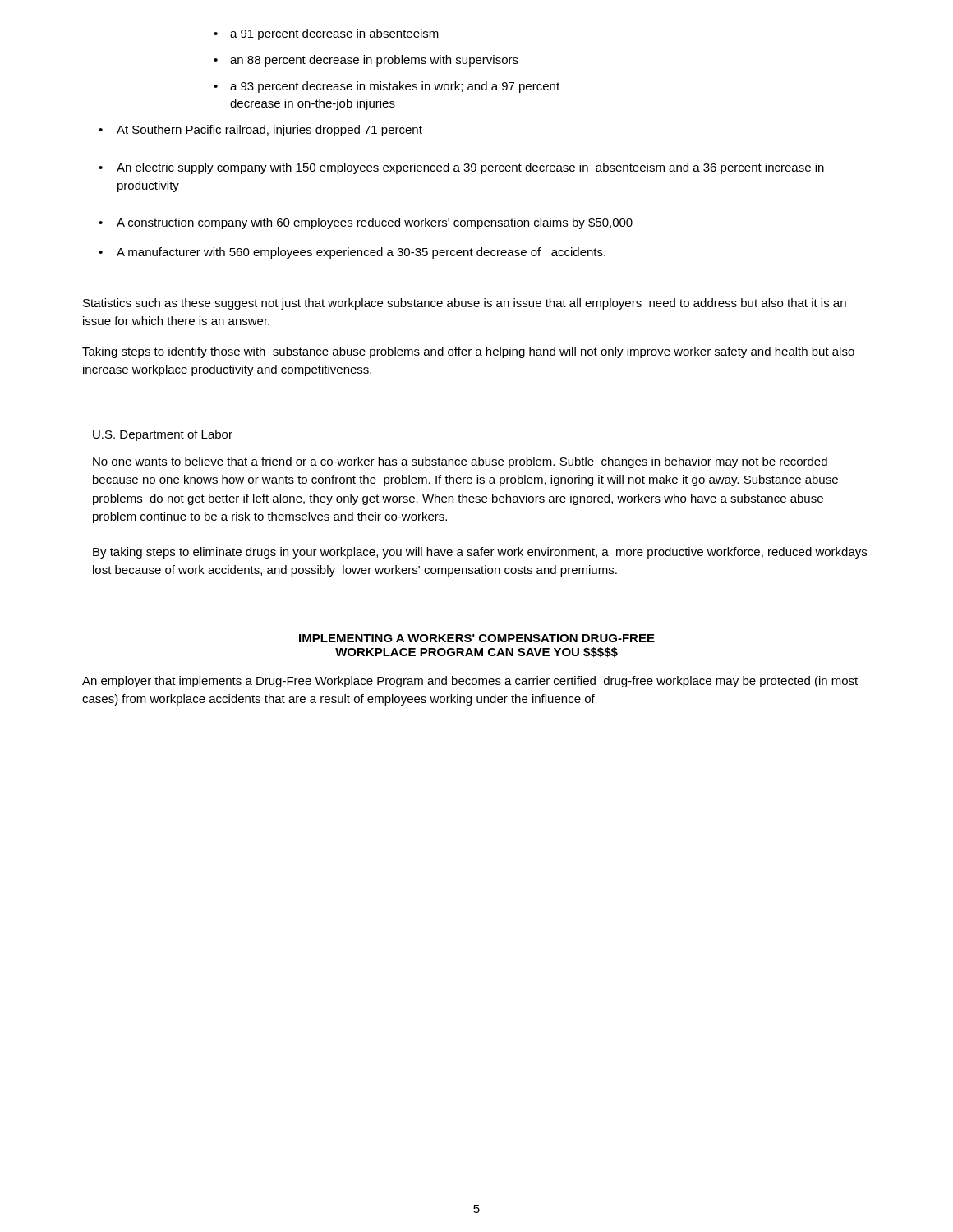This screenshot has width=953, height=1232.
Task: Click on the text block containing "No one wants to believe that a"
Action: coord(465,489)
